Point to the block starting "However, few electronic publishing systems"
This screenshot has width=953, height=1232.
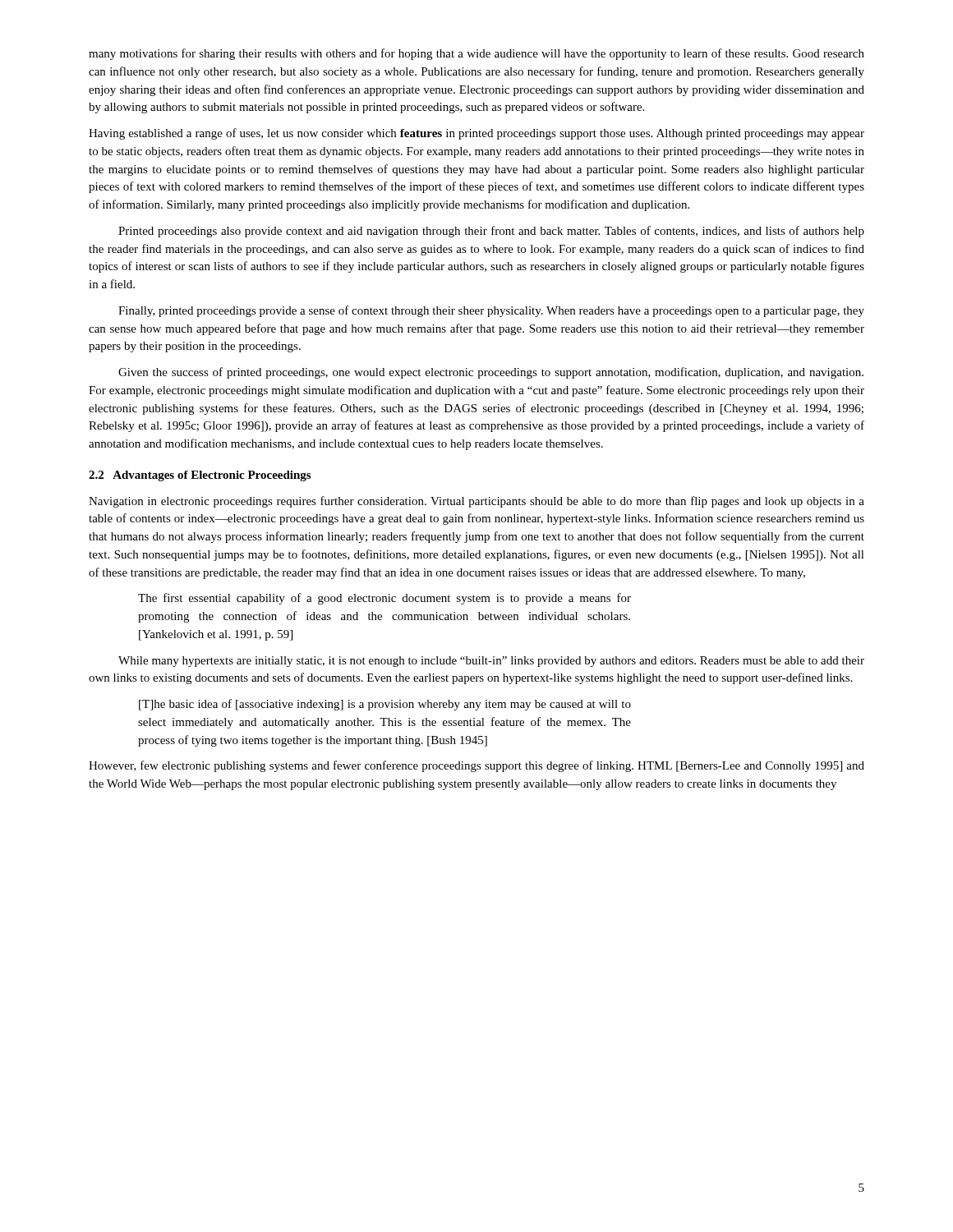pyautogui.click(x=476, y=775)
